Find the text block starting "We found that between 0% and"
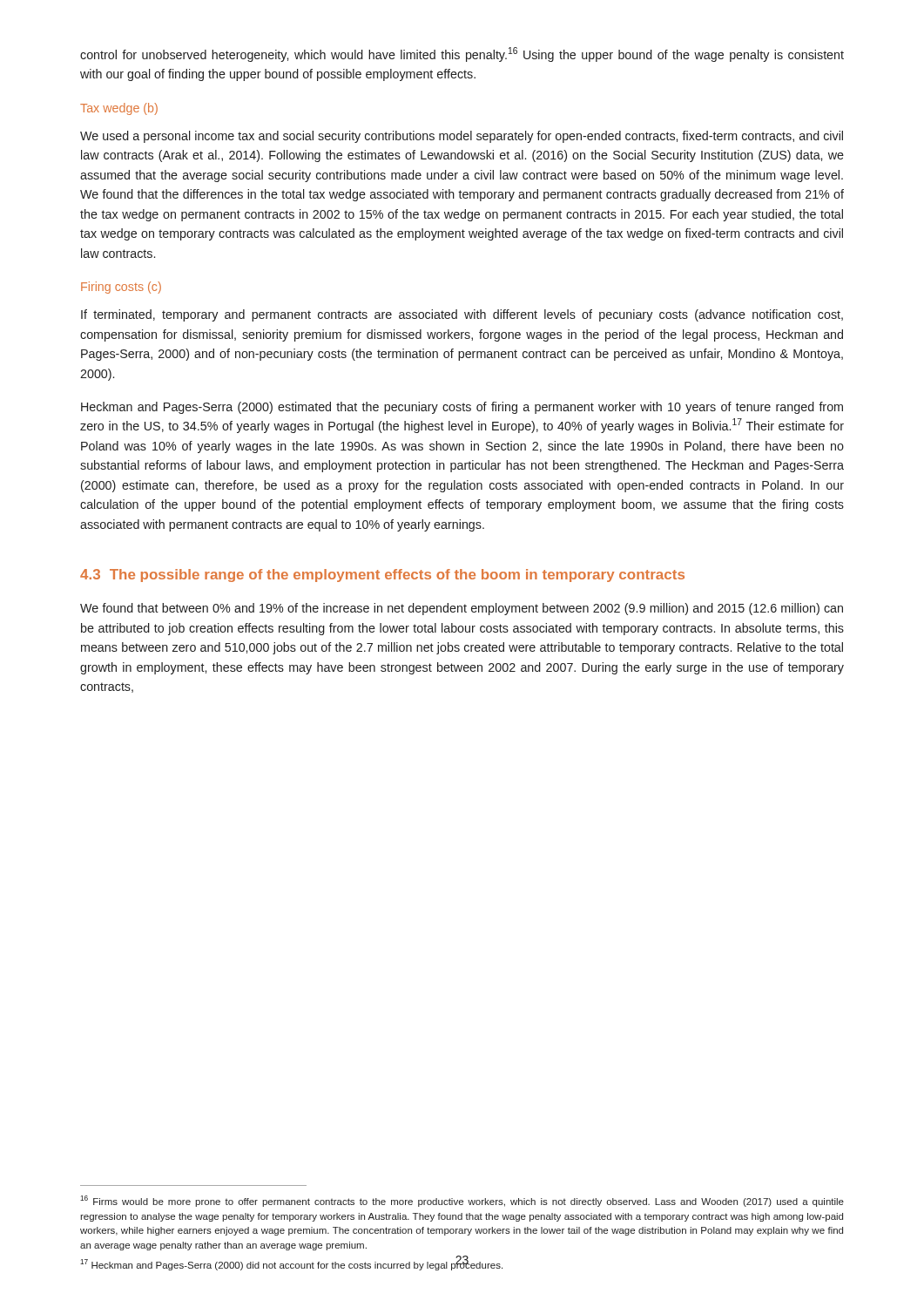 tap(462, 648)
